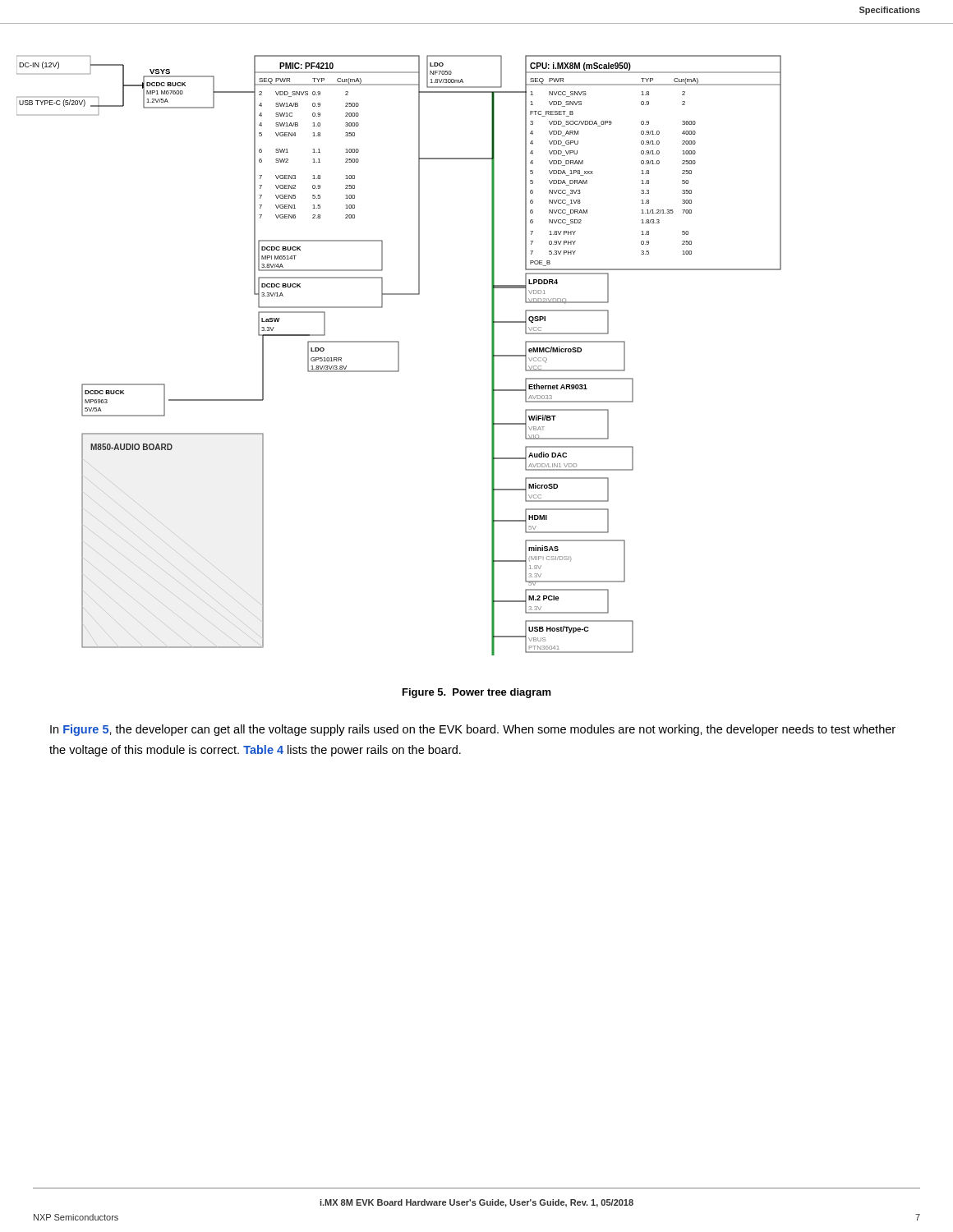Screen dimensions: 1232x953
Task: Locate the passage starting "Figure 5. Power tree diagram"
Action: (x=476, y=692)
